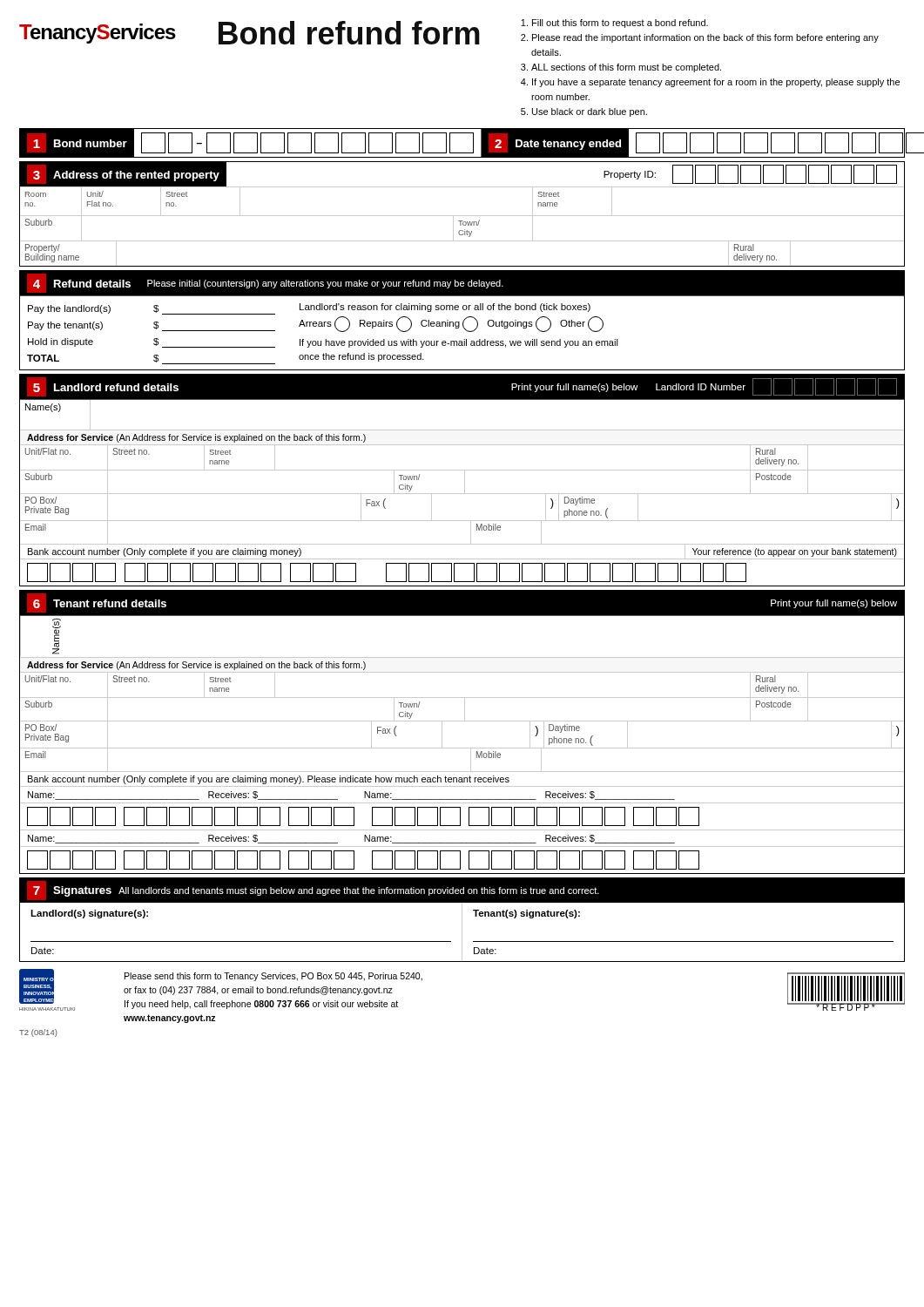The width and height of the screenshot is (924, 1307).
Task: Point to the block starting "3 Address of the rented"
Action: tap(123, 175)
